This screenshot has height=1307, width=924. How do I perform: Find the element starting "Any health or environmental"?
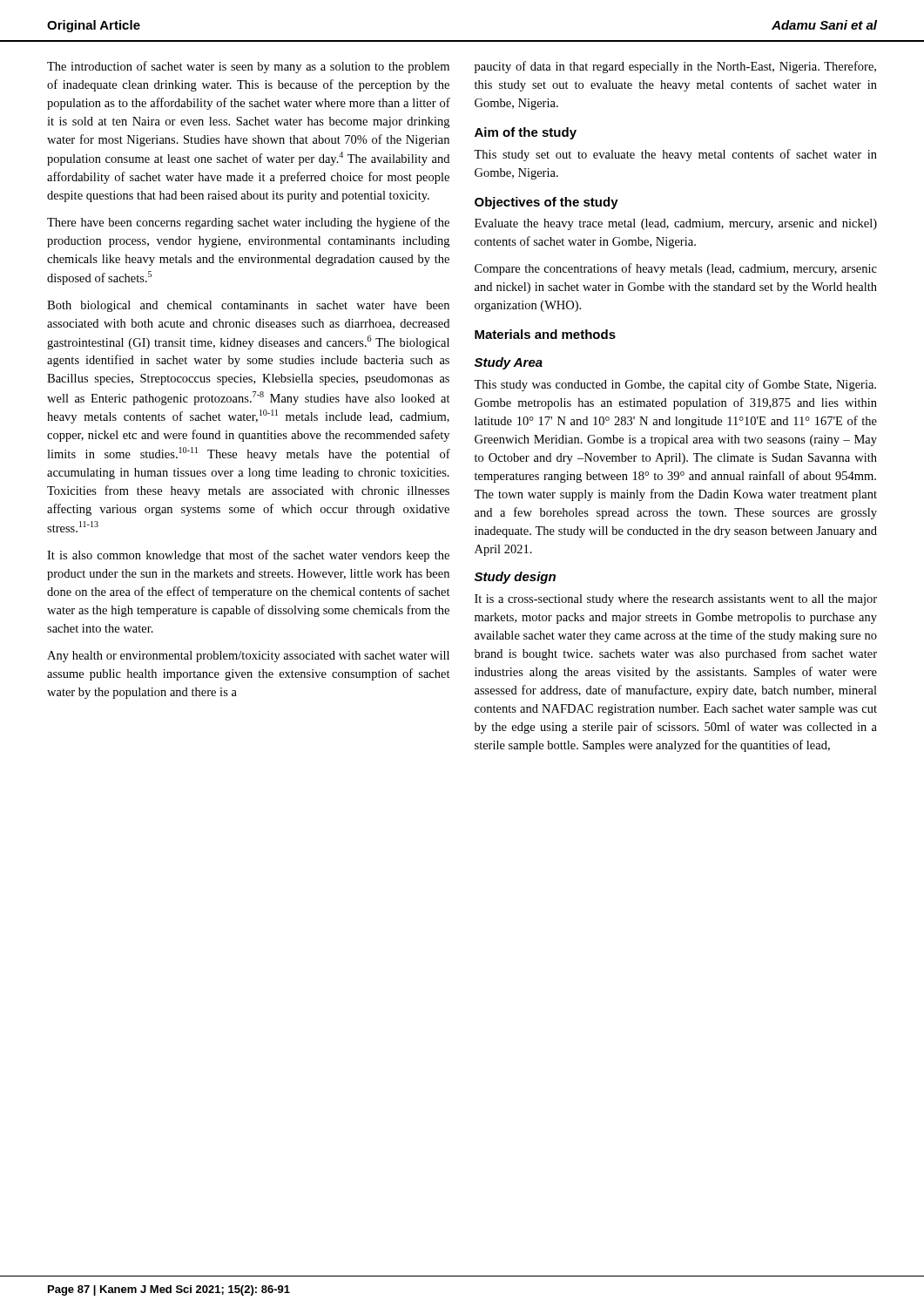pos(248,674)
